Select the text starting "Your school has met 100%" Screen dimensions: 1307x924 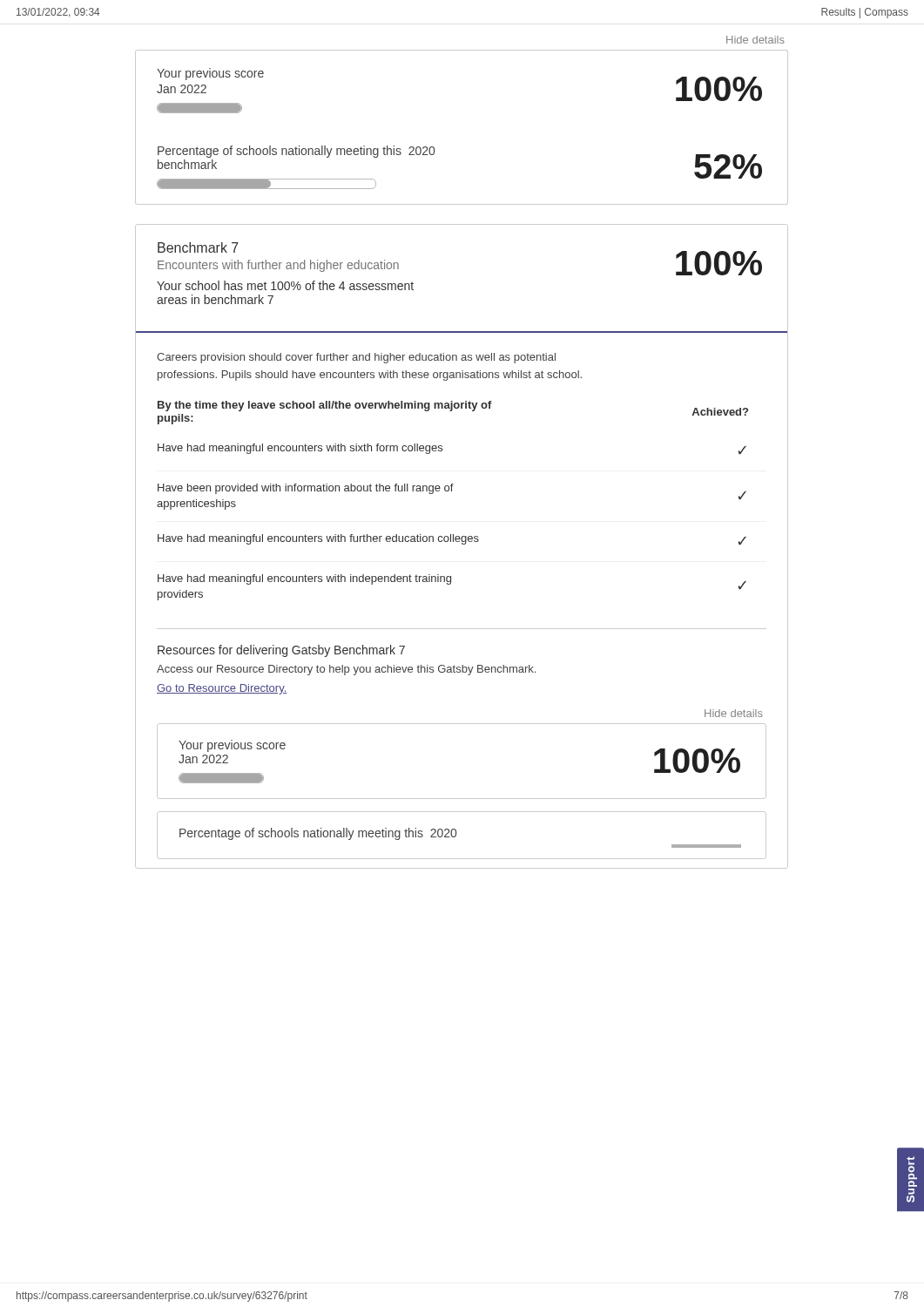click(285, 285)
